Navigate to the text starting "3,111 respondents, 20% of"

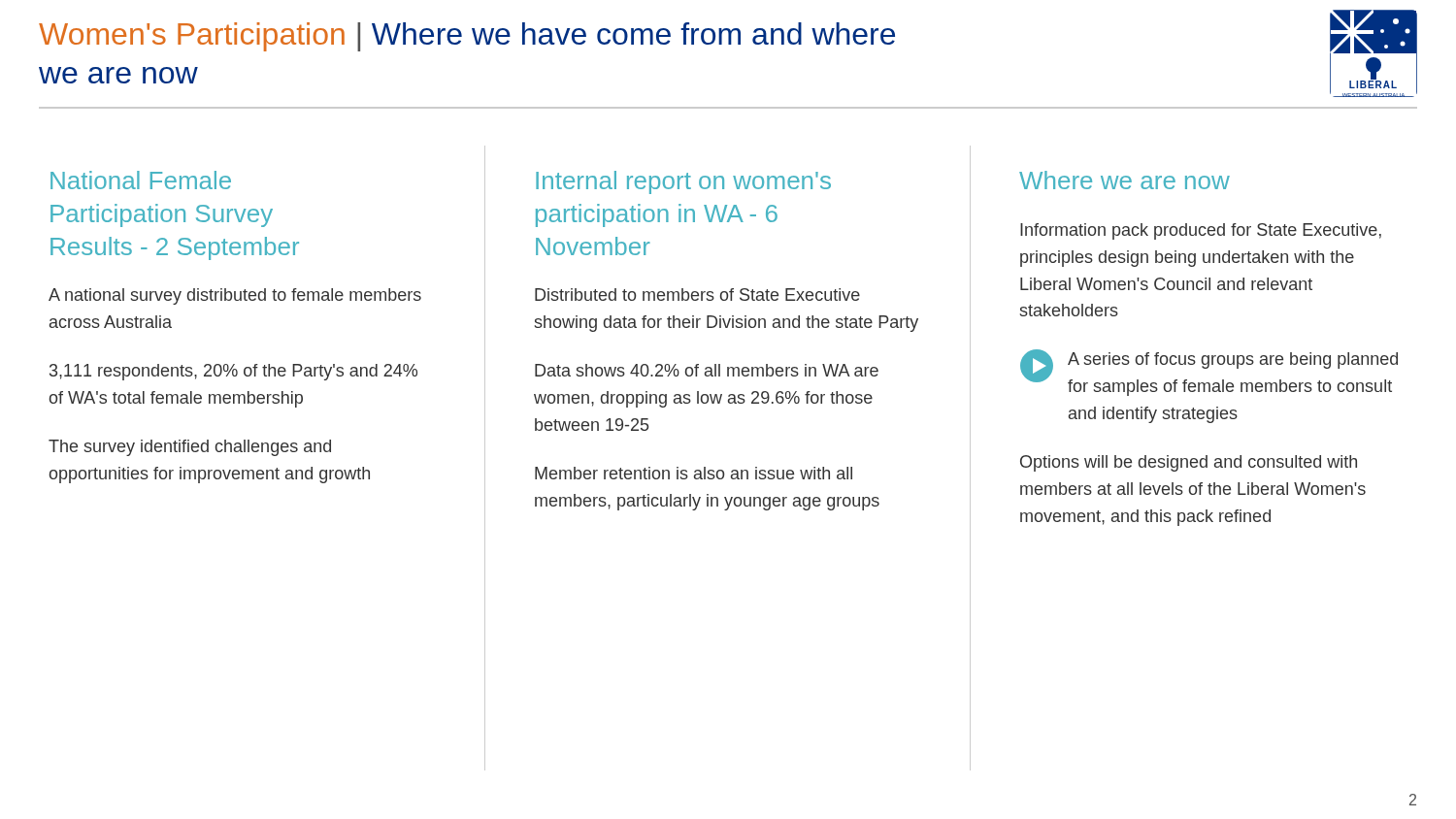click(x=233, y=384)
